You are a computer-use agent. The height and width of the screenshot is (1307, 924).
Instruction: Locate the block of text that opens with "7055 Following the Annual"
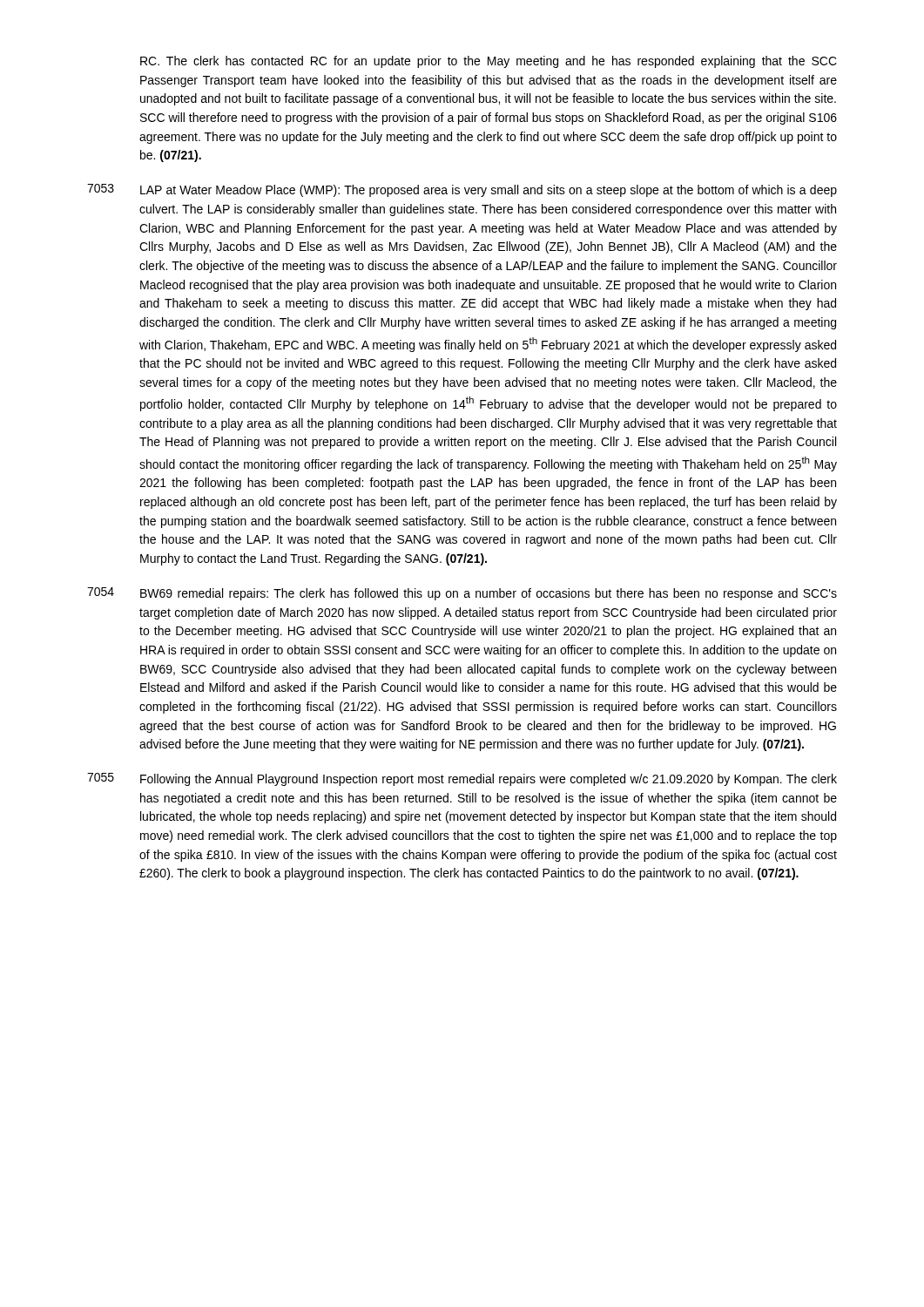point(462,827)
